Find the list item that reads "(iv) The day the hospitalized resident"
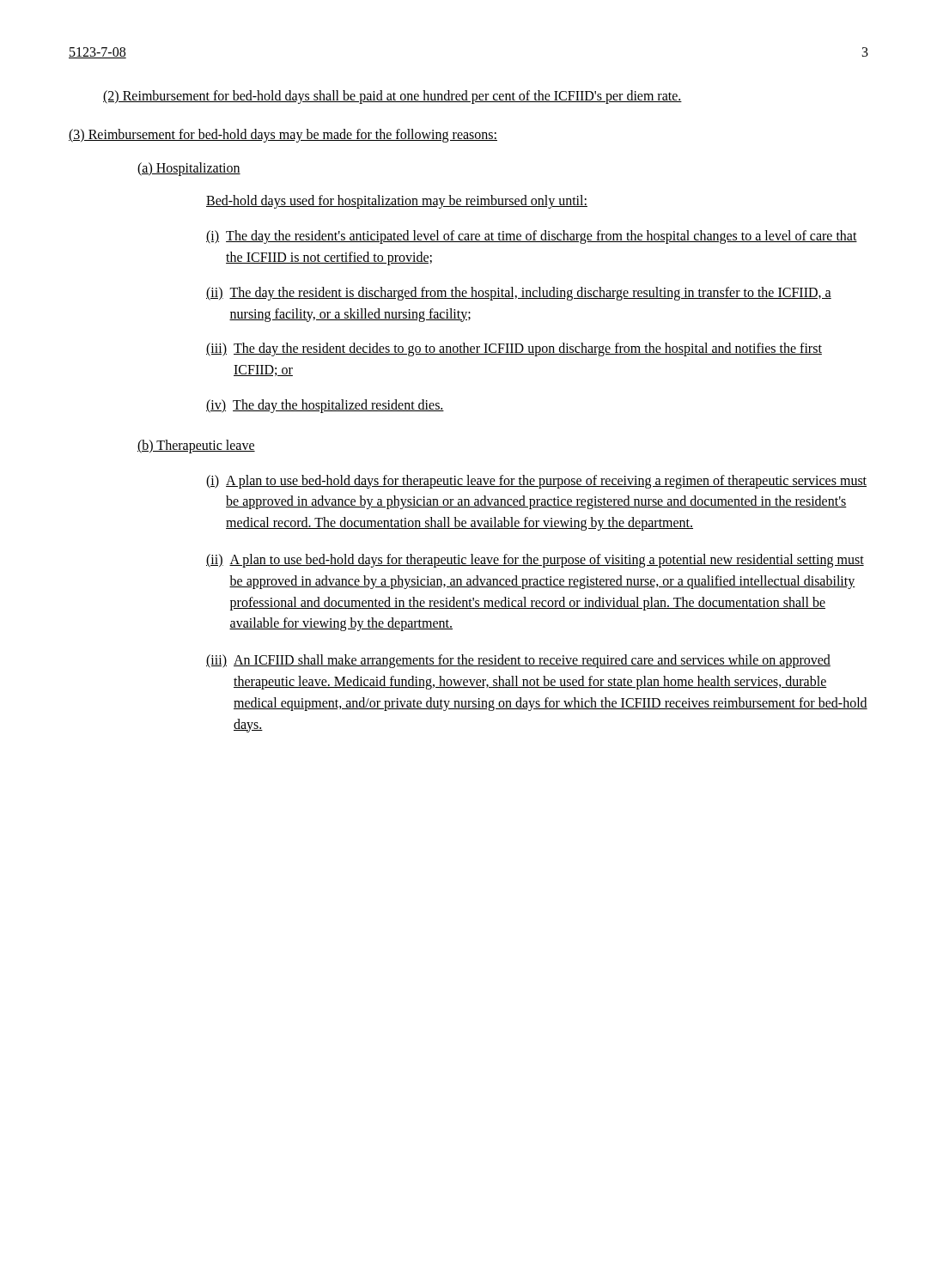This screenshot has height=1288, width=937. 325,406
